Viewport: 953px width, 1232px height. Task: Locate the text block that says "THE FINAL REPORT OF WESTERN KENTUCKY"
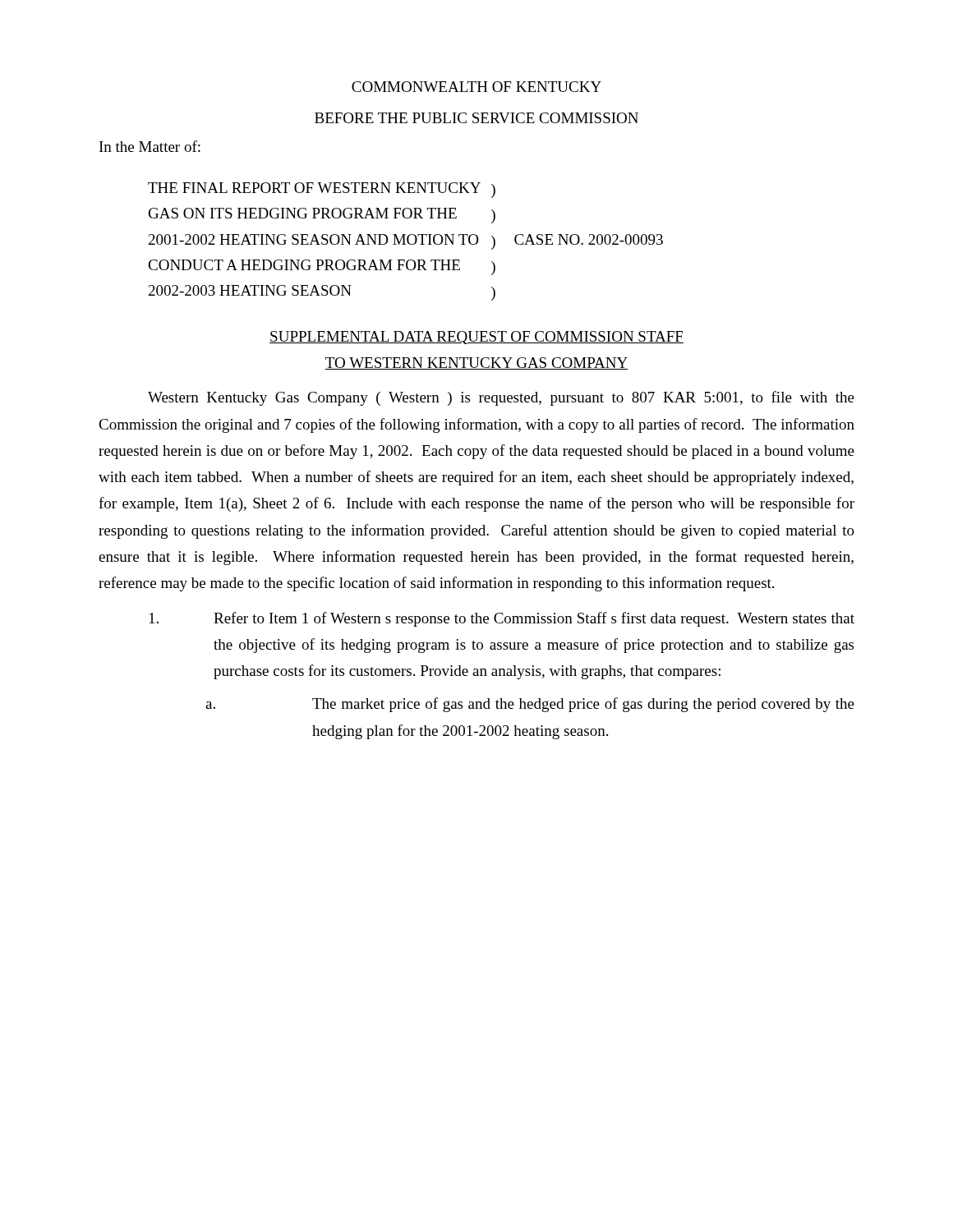pos(501,240)
